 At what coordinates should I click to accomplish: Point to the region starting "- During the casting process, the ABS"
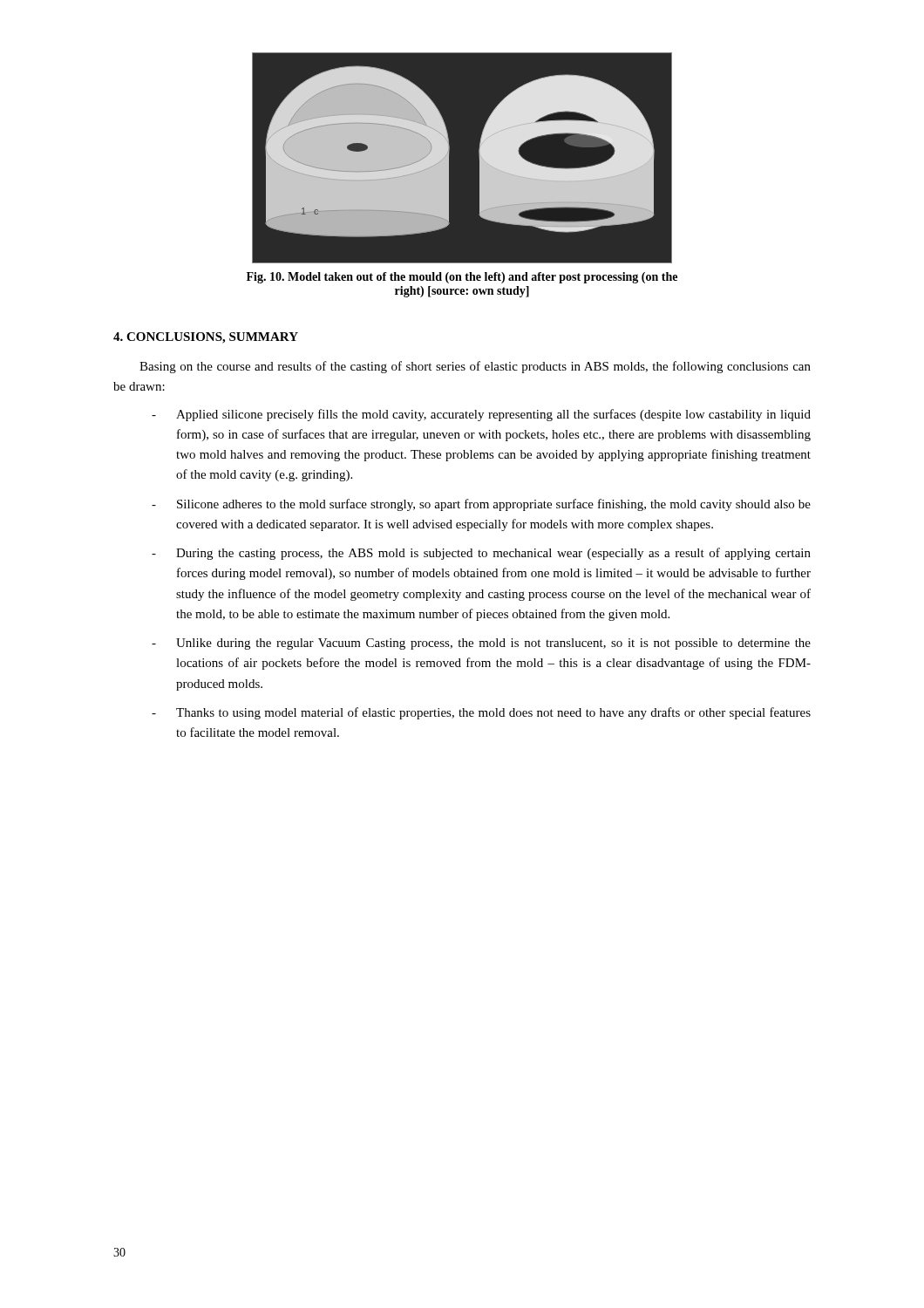(x=475, y=584)
